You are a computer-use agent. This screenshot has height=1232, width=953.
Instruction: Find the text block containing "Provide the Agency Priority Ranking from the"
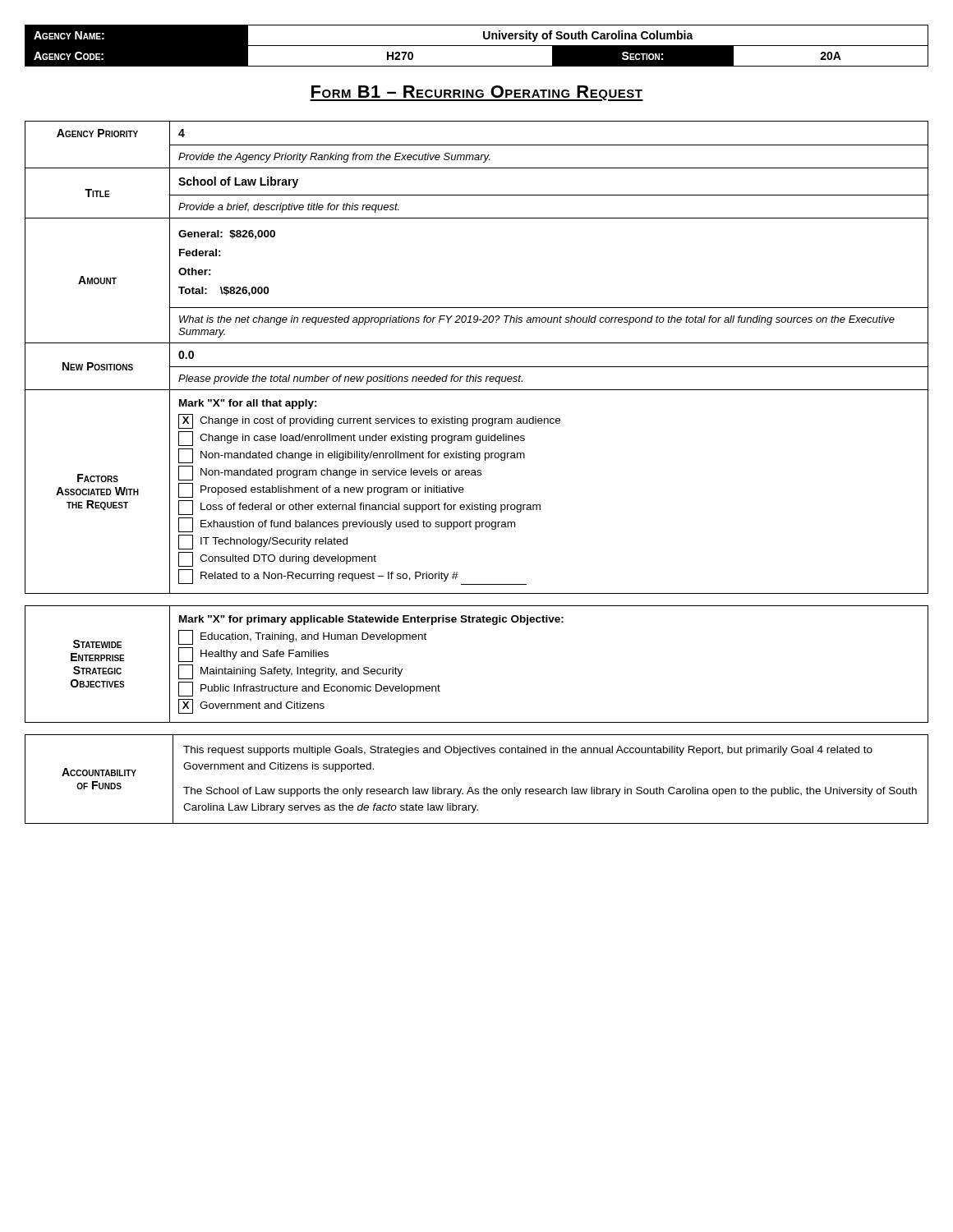[x=335, y=156]
